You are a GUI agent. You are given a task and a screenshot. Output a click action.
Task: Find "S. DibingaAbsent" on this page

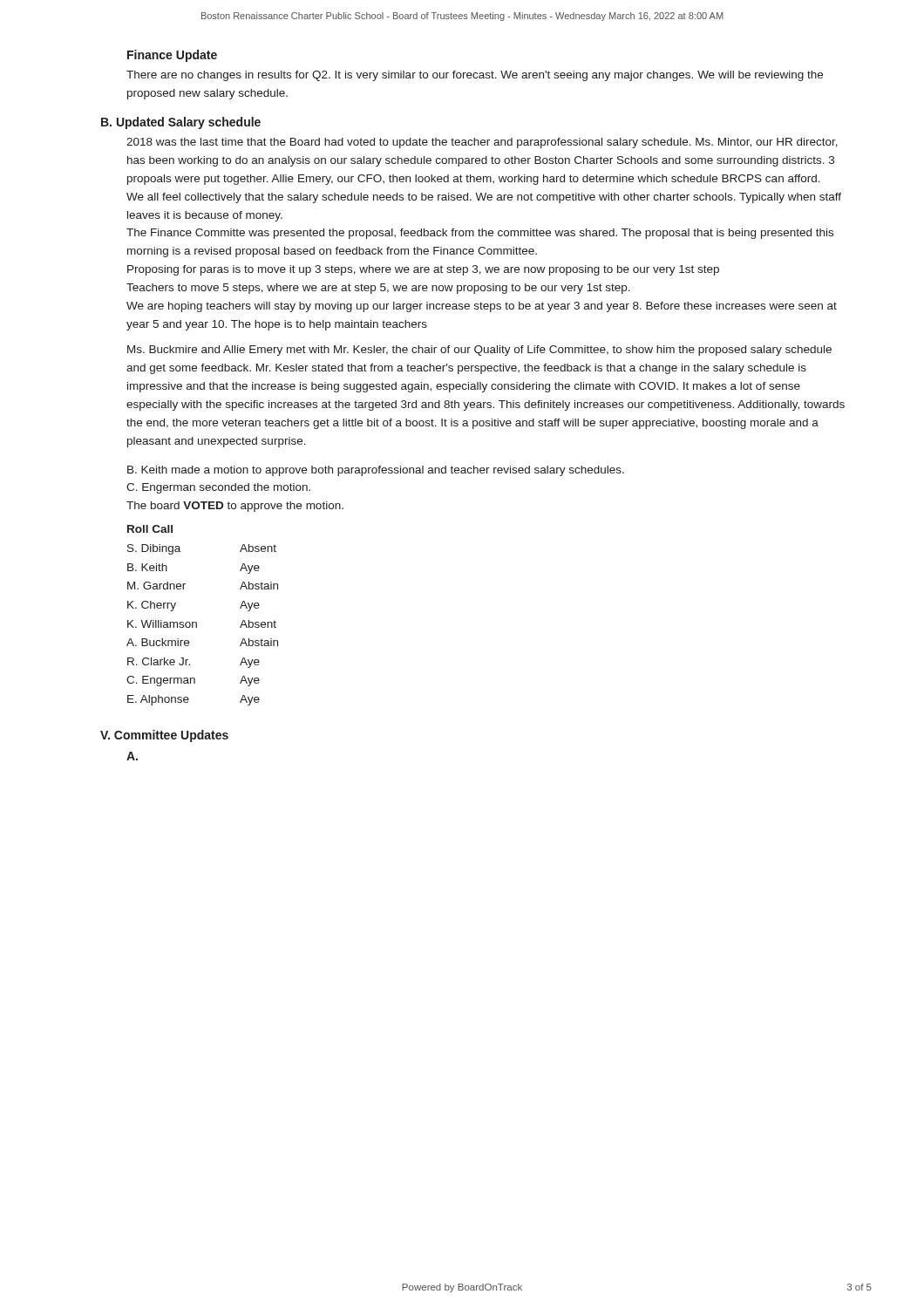click(x=154, y=549)
